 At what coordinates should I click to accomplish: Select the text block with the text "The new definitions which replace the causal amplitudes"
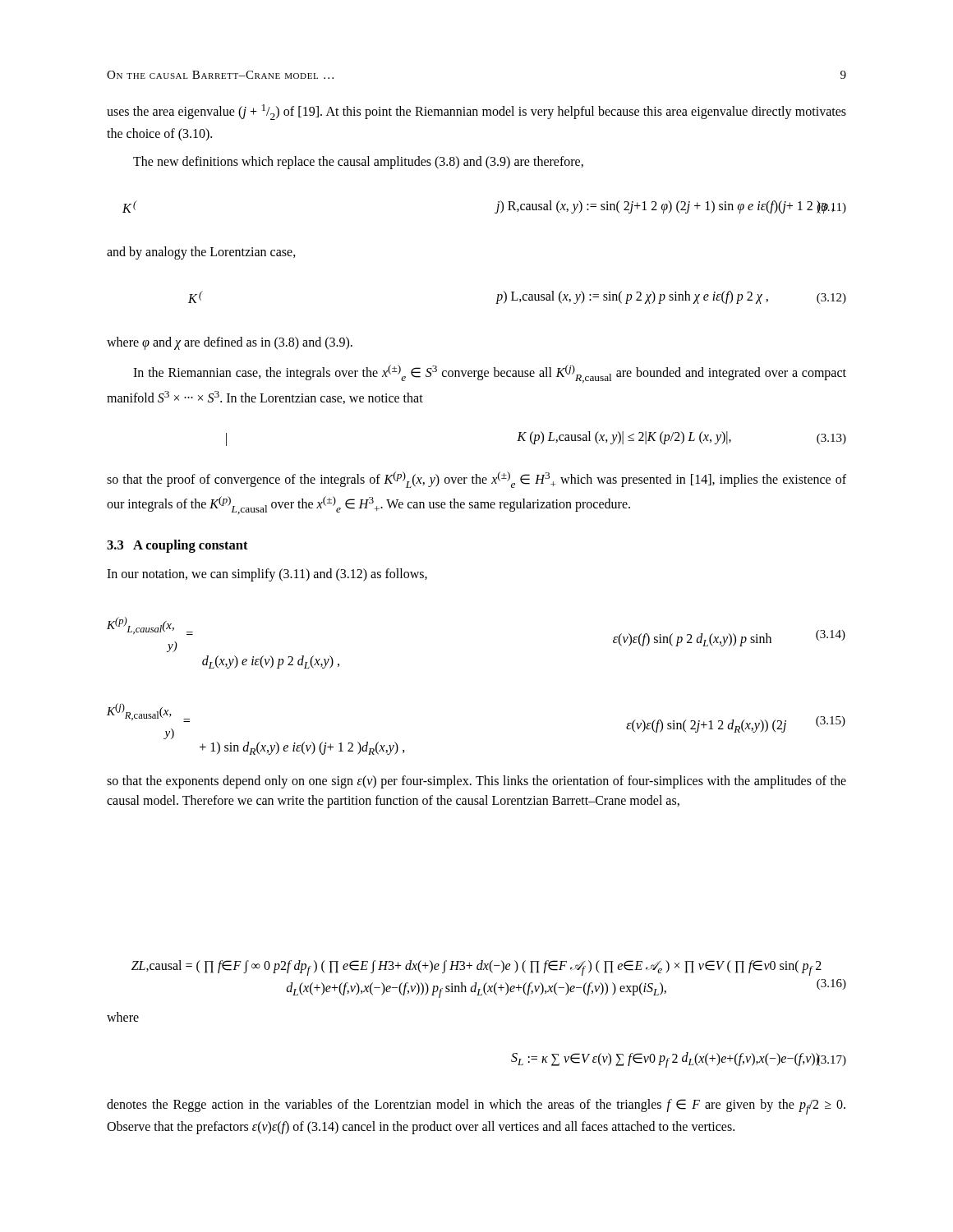[x=358, y=161]
